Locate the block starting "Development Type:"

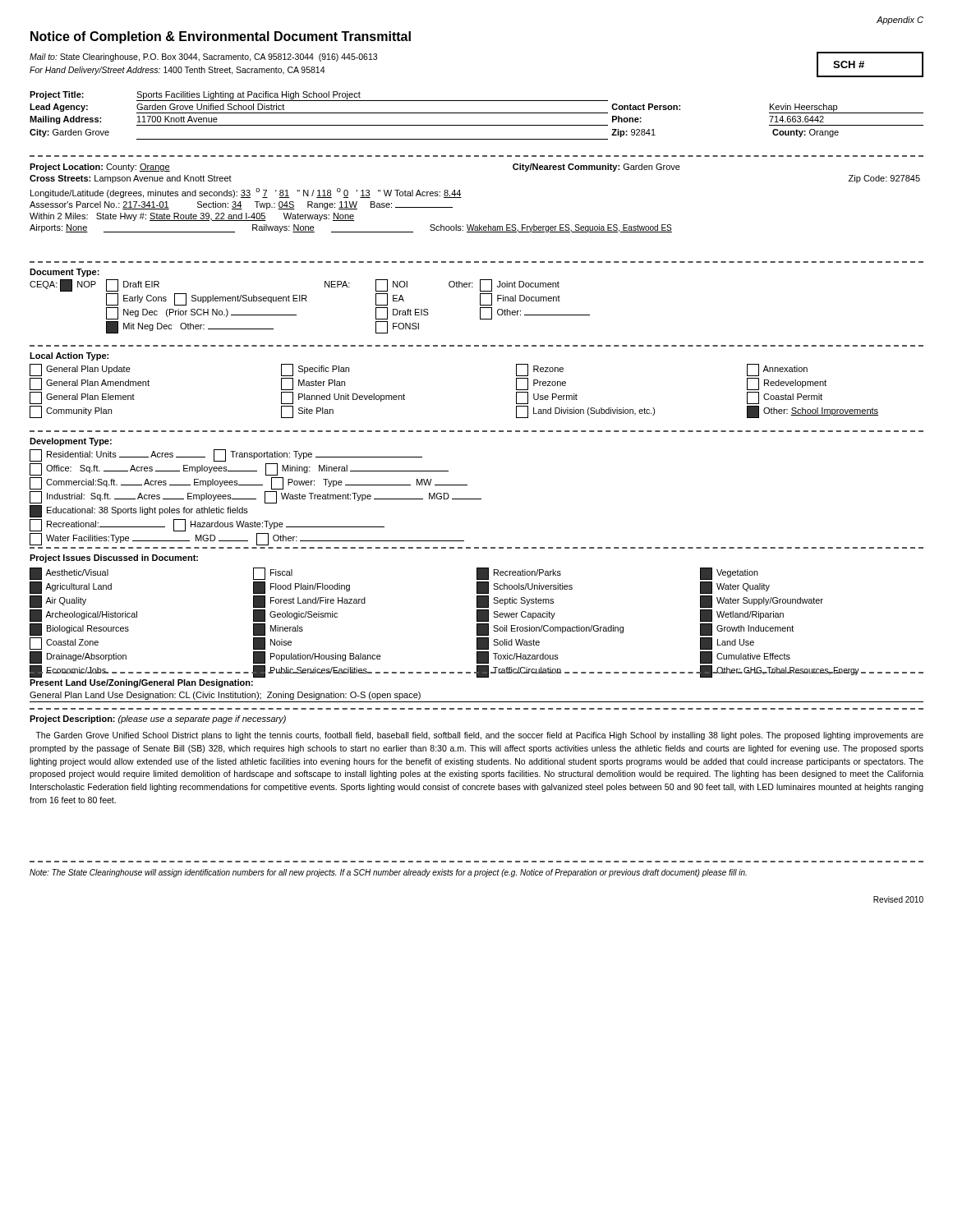point(71,441)
